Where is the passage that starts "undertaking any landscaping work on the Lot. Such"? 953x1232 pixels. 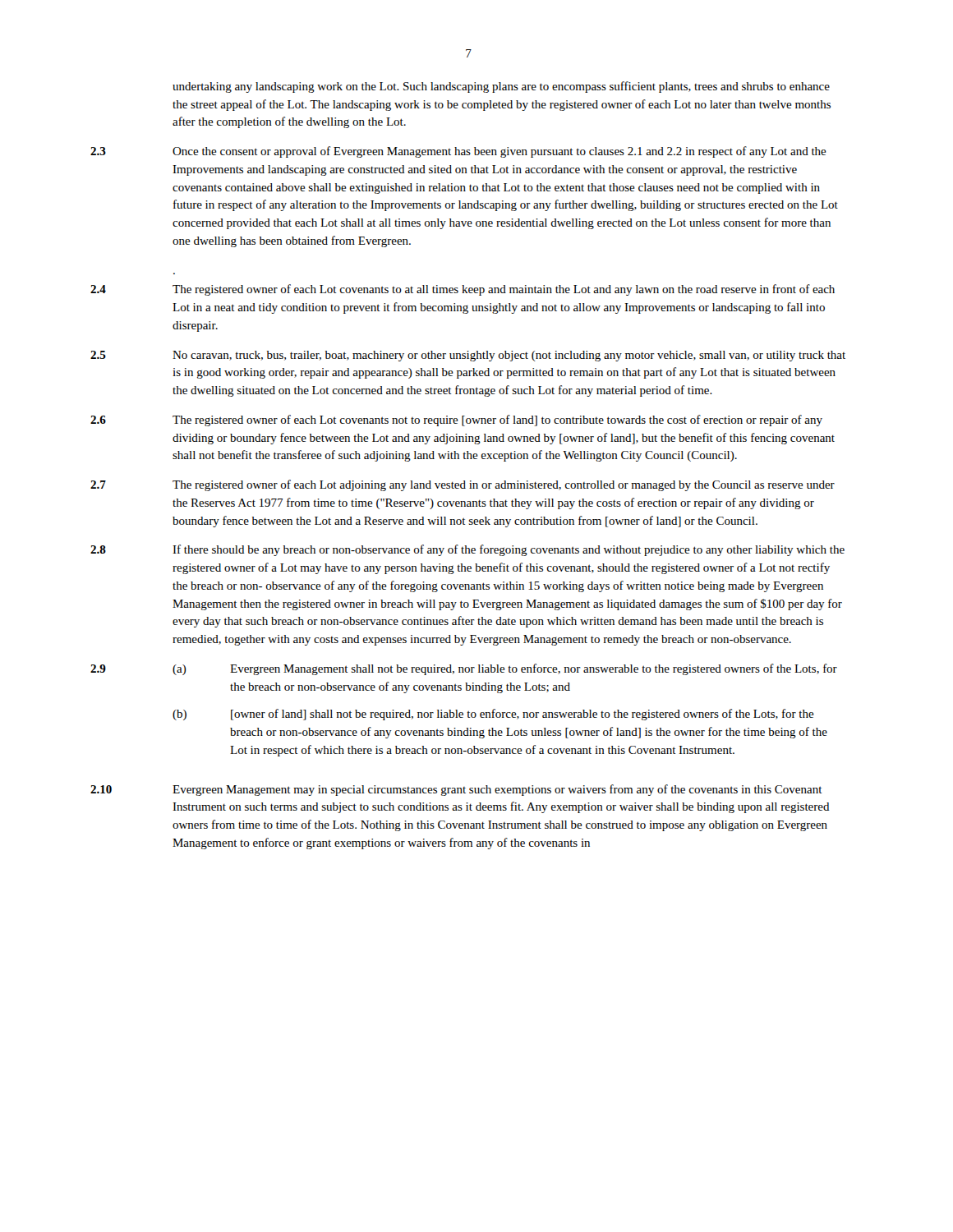pyautogui.click(x=502, y=104)
